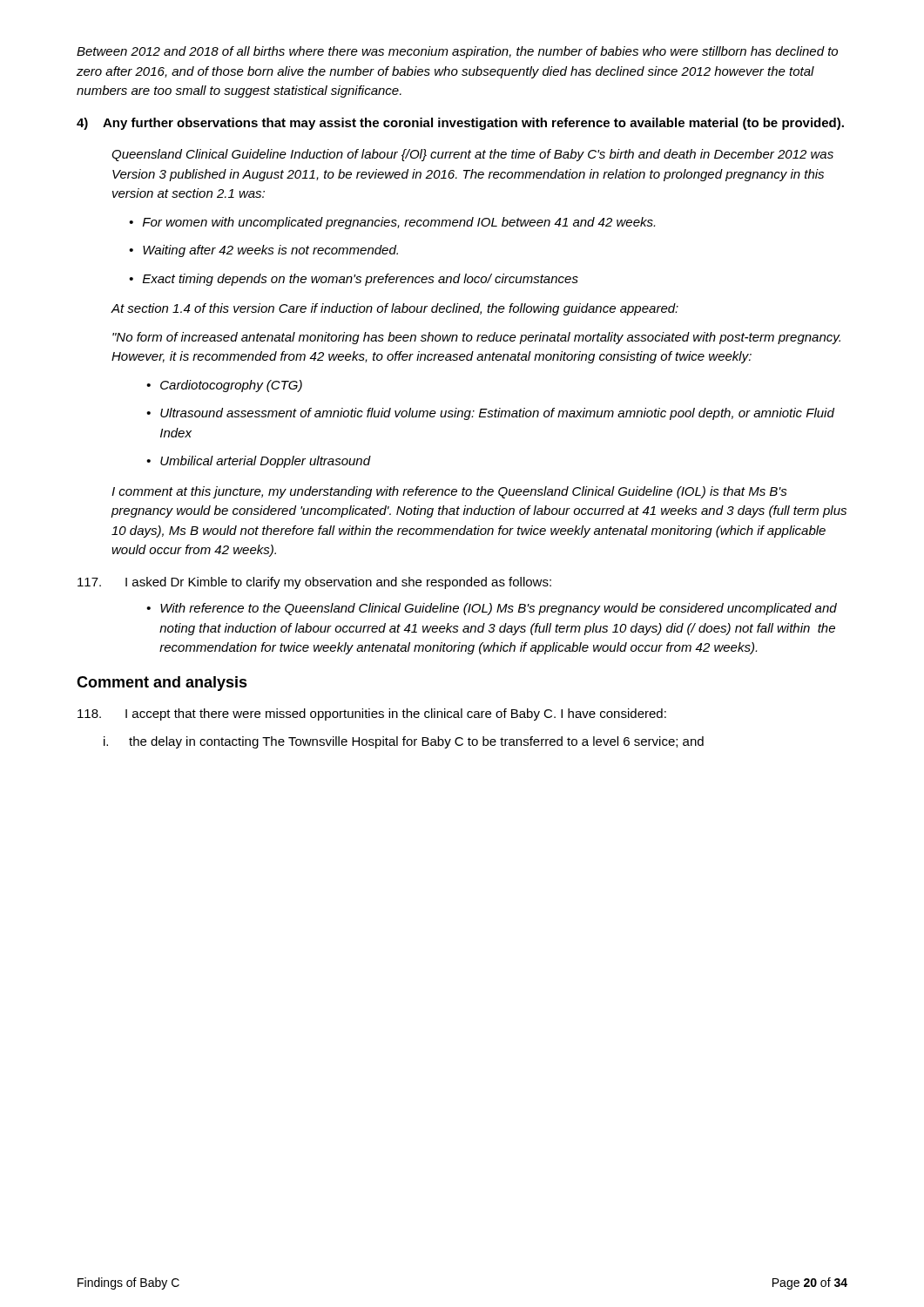Viewport: 924px width, 1307px height.
Task: Click on the list item containing "Ultrasound assessment of amniotic"
Action: click(462, 423)
